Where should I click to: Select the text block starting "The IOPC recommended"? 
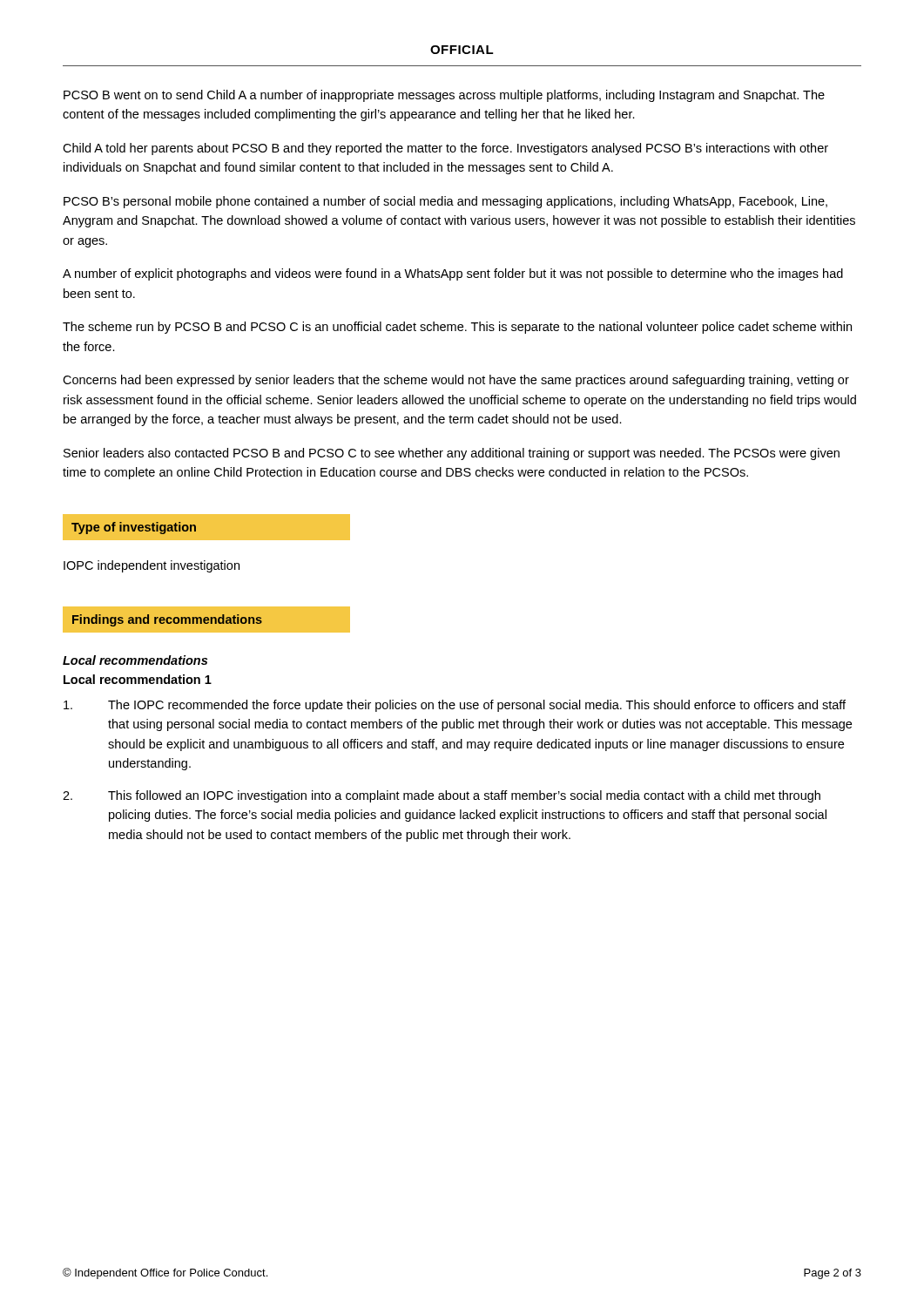click(462, 734)
